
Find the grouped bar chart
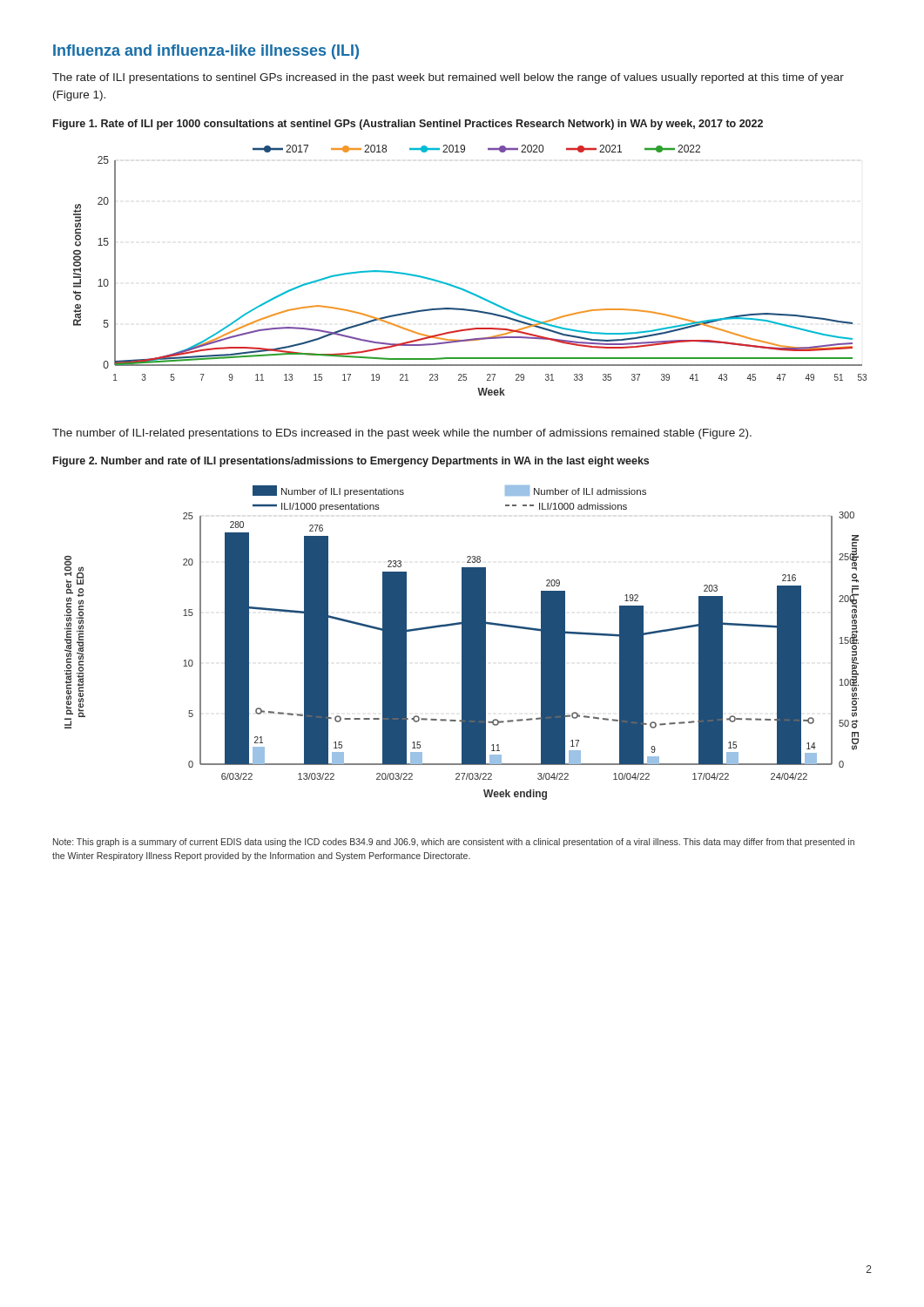(462, 651)
